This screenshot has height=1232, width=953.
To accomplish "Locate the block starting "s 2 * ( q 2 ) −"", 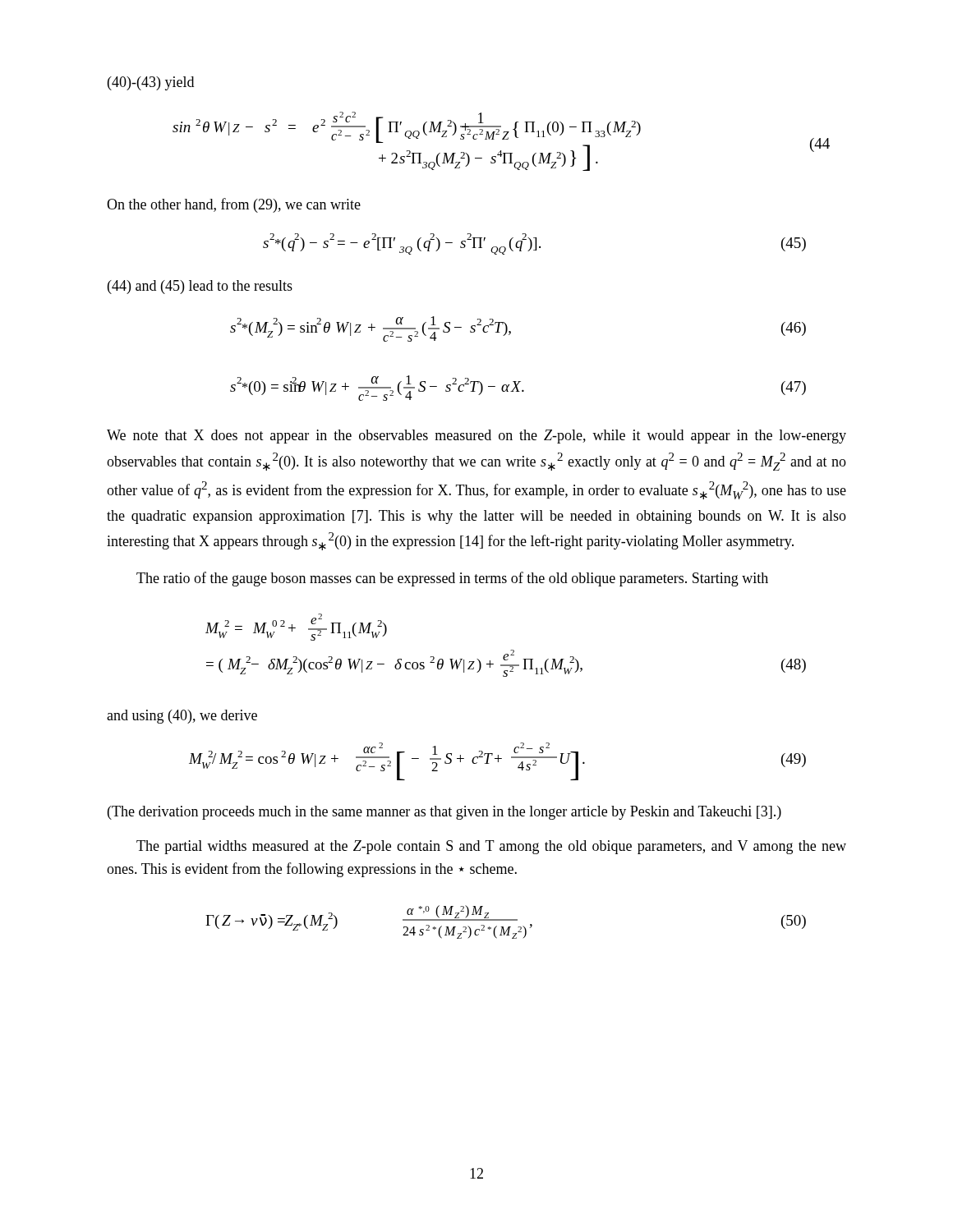I will point(476,242).
